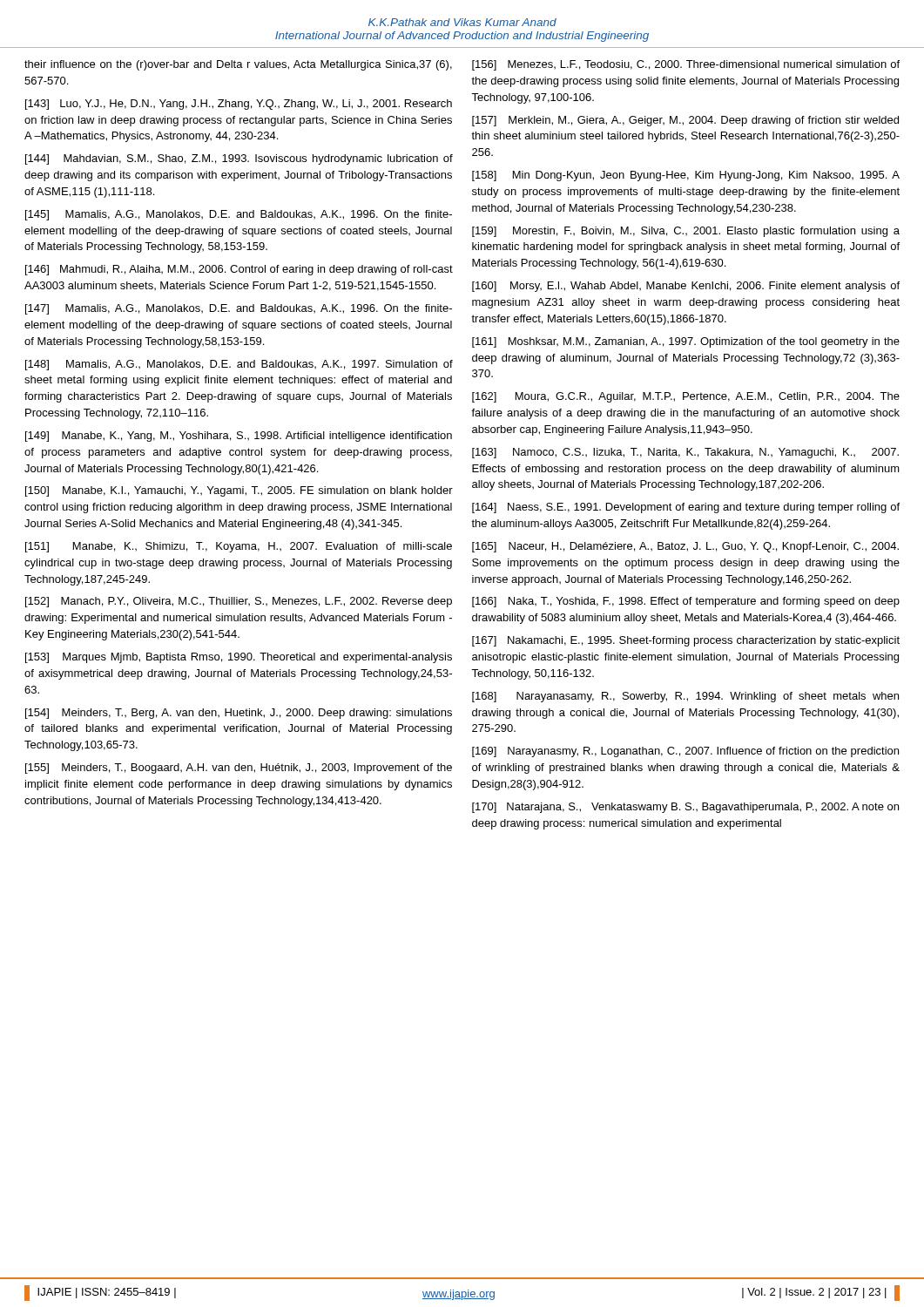Locate the block of text that opens with "[167] Nakamachi, E., 1995. Sheet-forming process"
The width and height of the screenshot is (924, 1307).
(686, 657)
